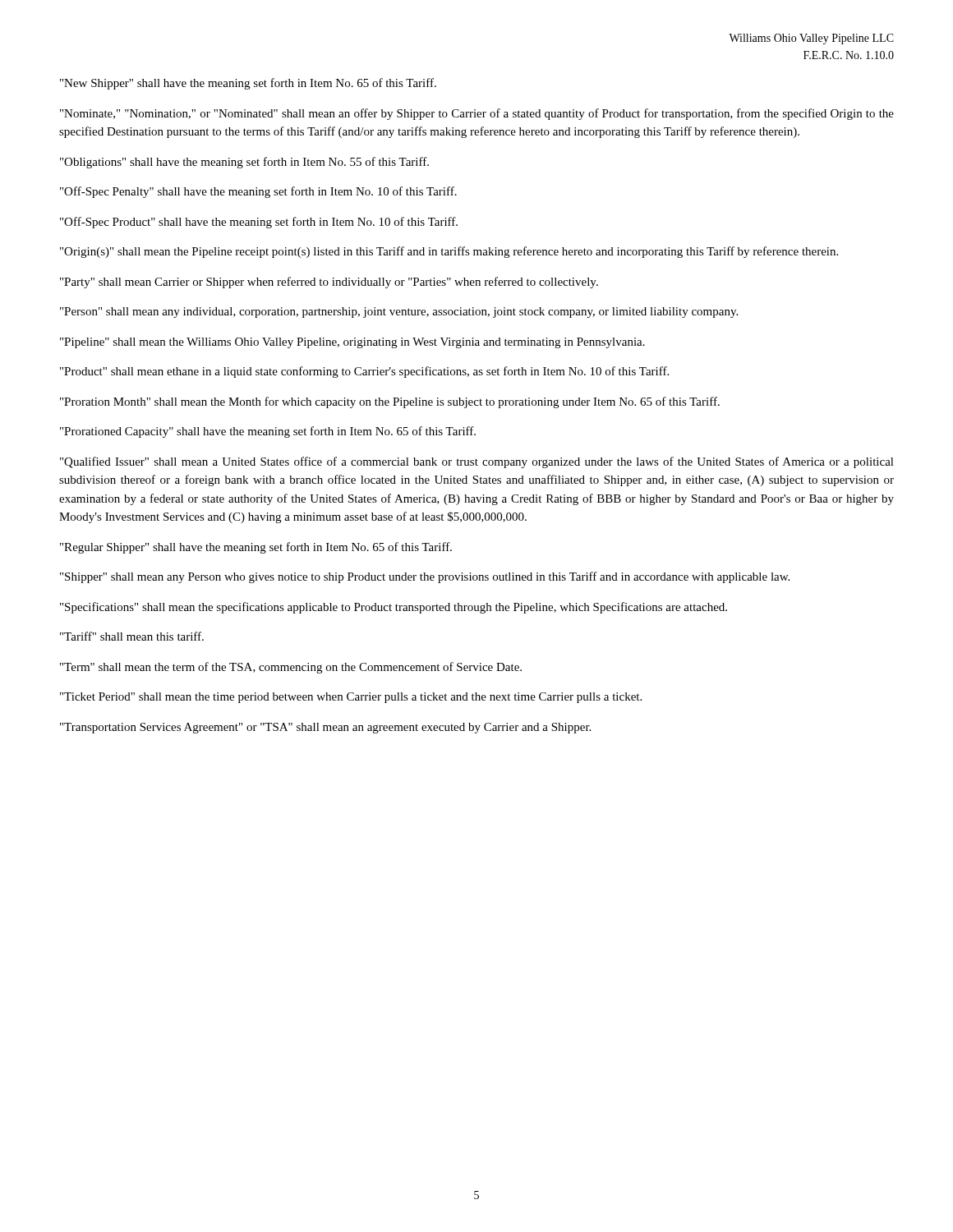Find the block on this page that starts ""Specifications" shall mean the specifications"
Screen dimensions: 1232x953
click(x=394, y=607)
